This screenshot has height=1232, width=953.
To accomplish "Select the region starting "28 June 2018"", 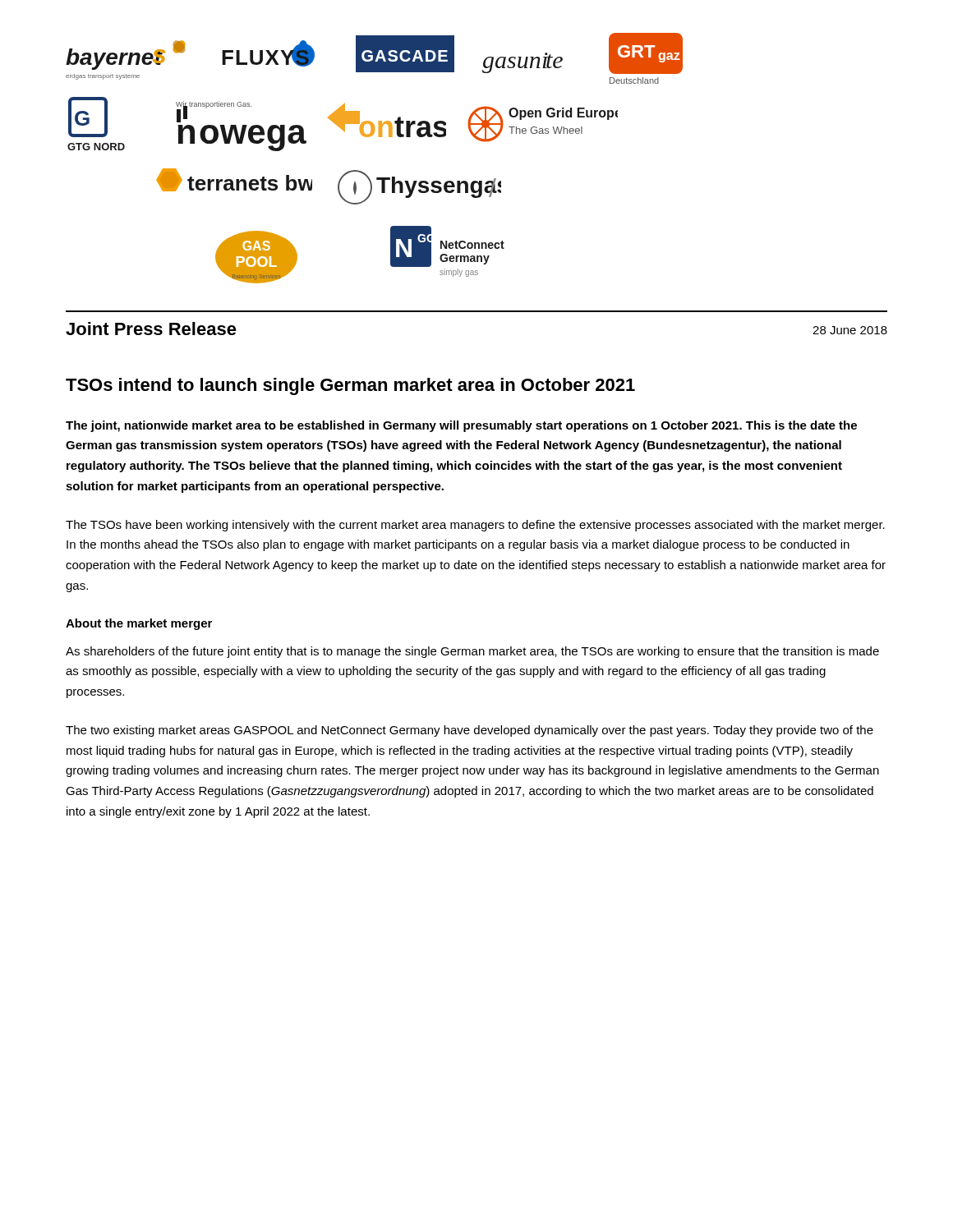I will (850, 329).
